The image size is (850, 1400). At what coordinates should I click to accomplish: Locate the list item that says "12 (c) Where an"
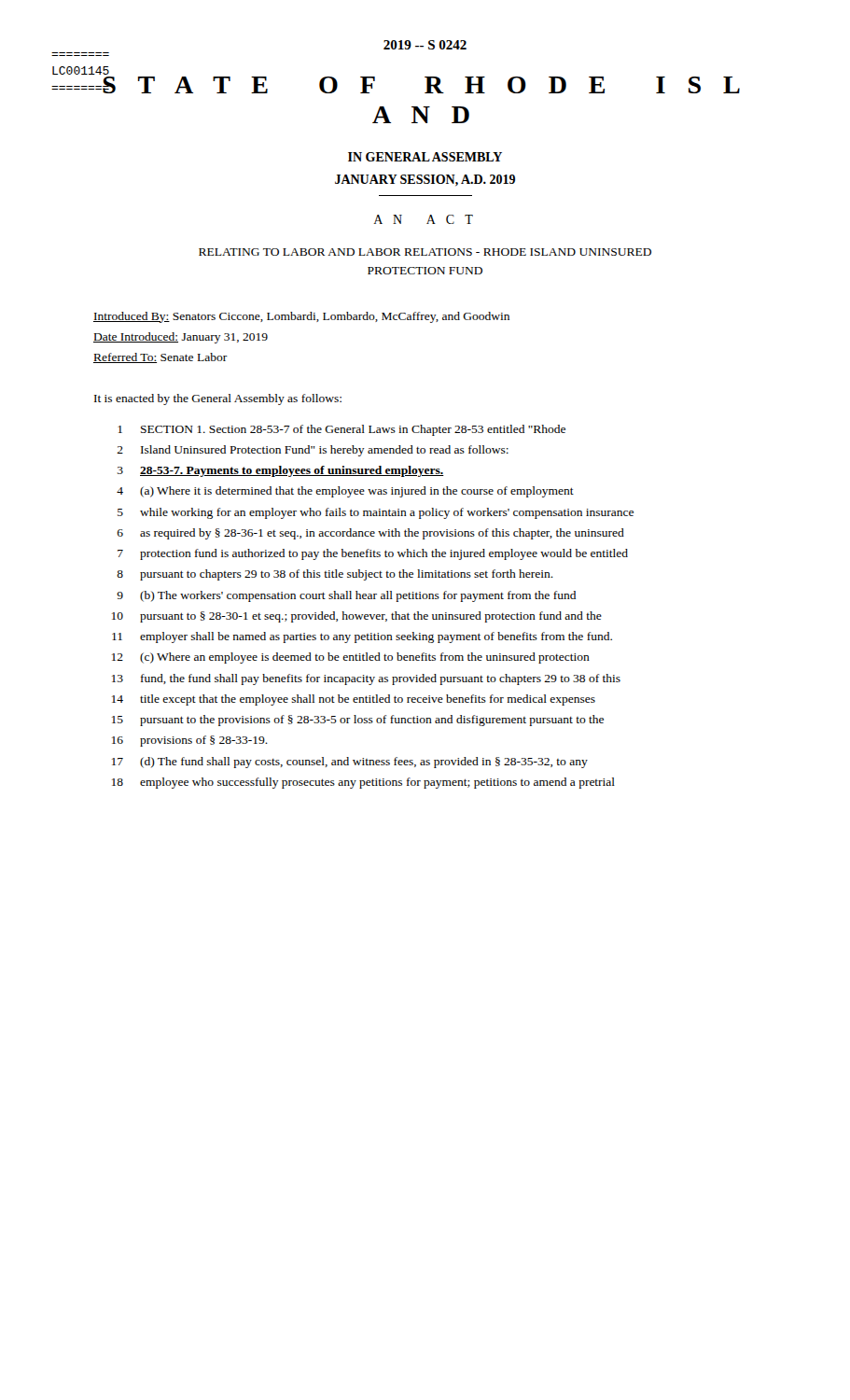425,658
